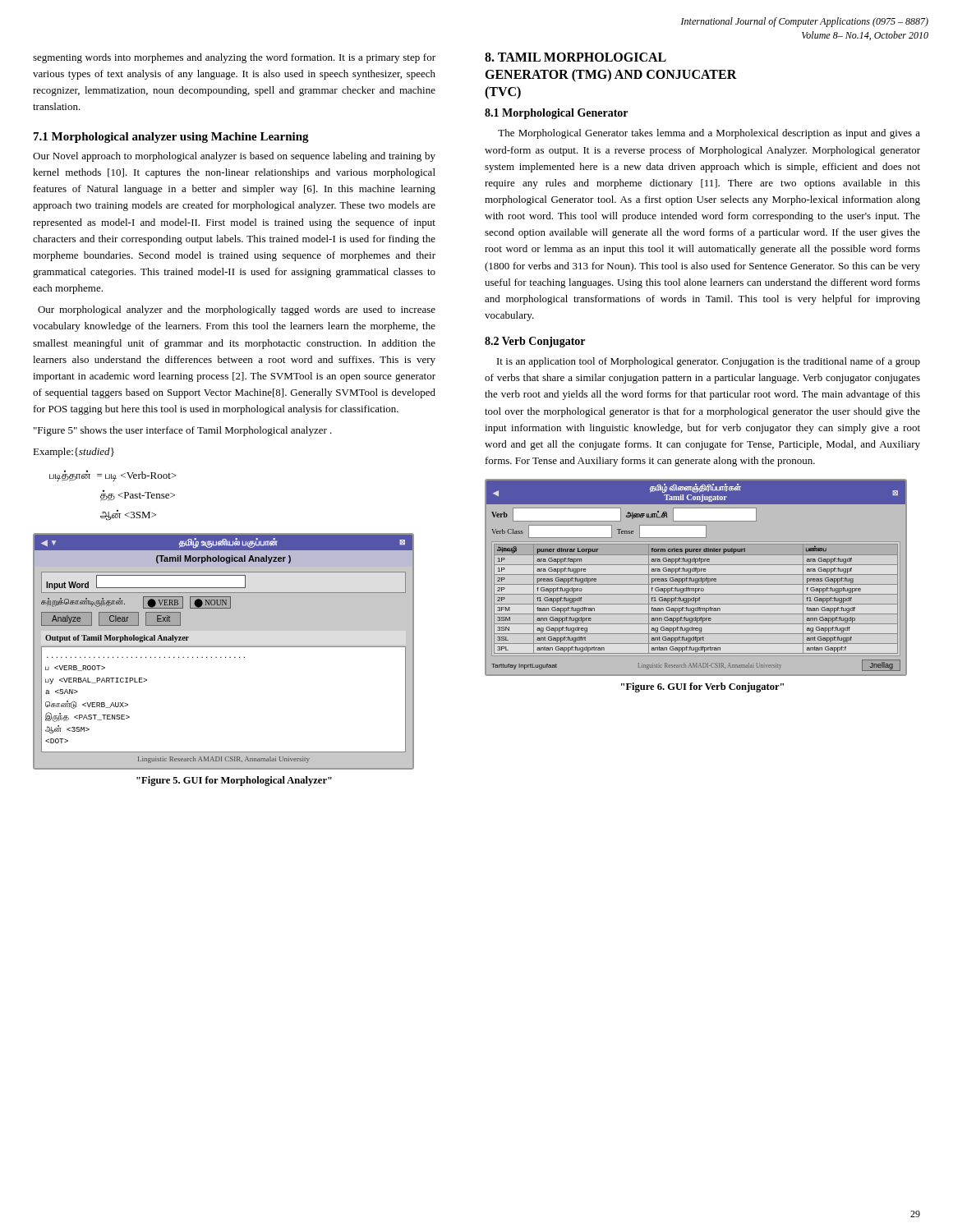This screenshot has height=1232, width=953.
Task: Find the text block starting ""Figure 5" shows"
Action: point(183,430)
